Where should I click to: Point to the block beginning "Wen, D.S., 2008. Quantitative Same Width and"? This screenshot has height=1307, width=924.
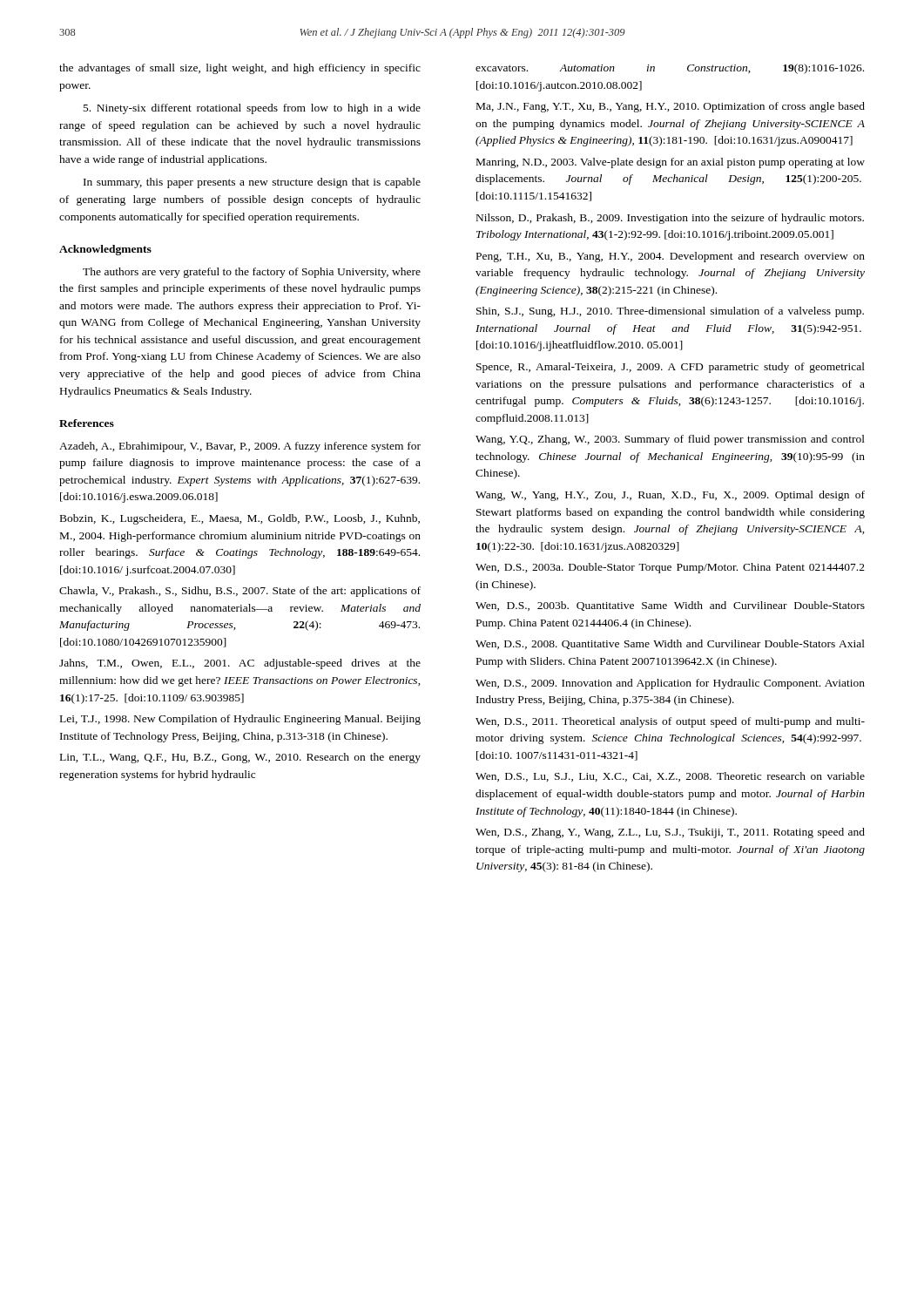coord(670,652)
